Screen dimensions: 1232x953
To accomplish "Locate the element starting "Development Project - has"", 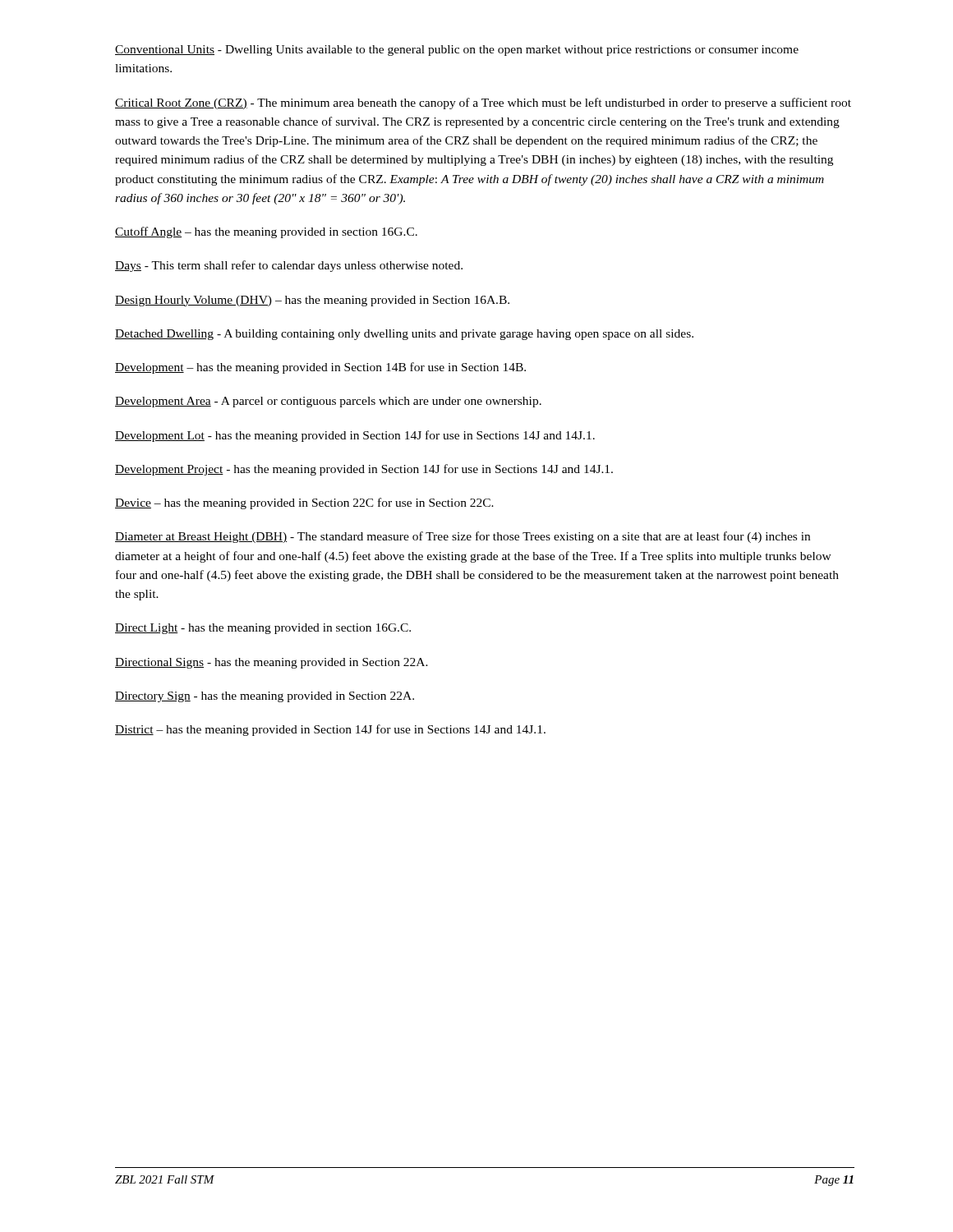I will point(364,468).
